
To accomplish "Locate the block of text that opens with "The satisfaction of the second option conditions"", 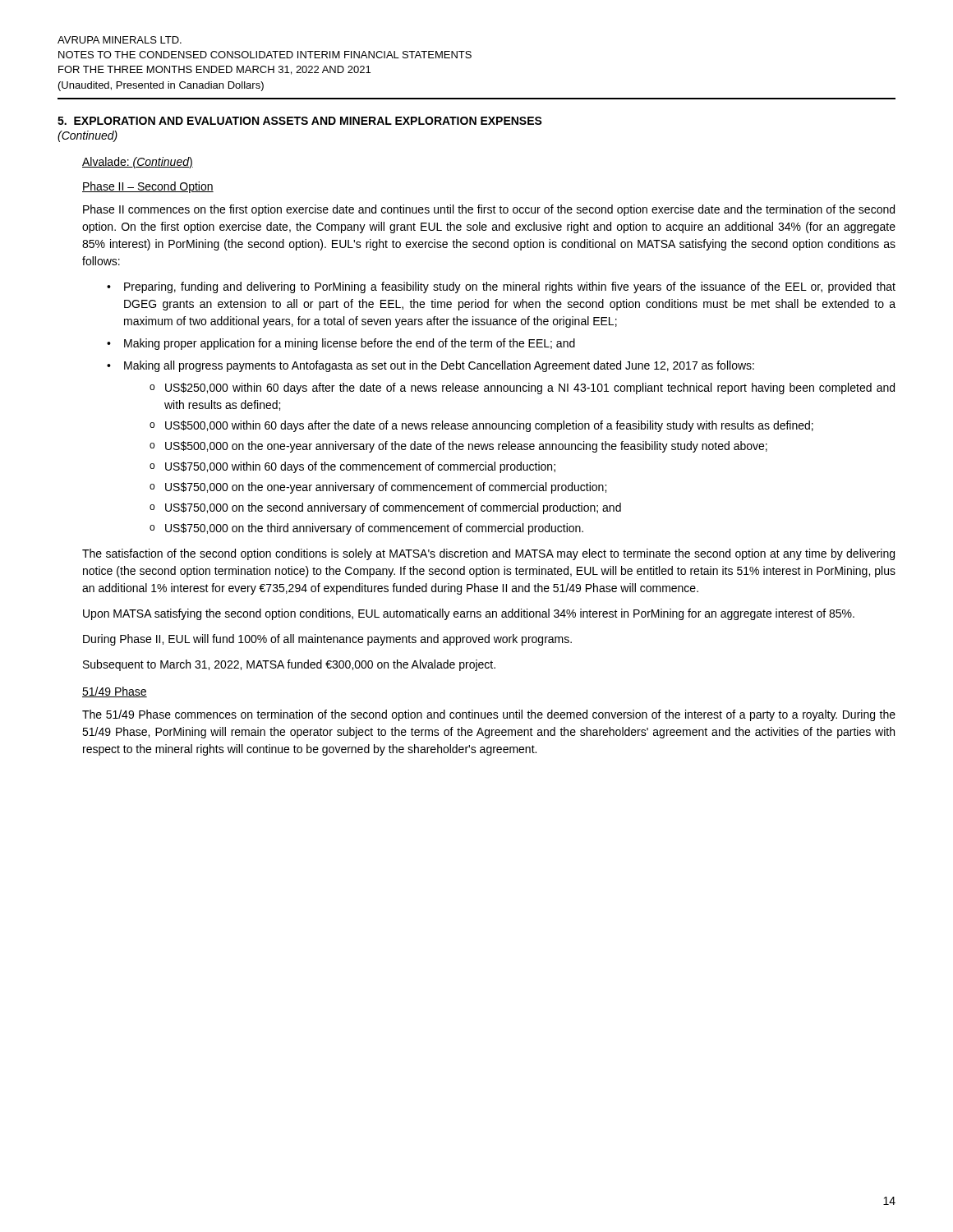I will [489, 571].
